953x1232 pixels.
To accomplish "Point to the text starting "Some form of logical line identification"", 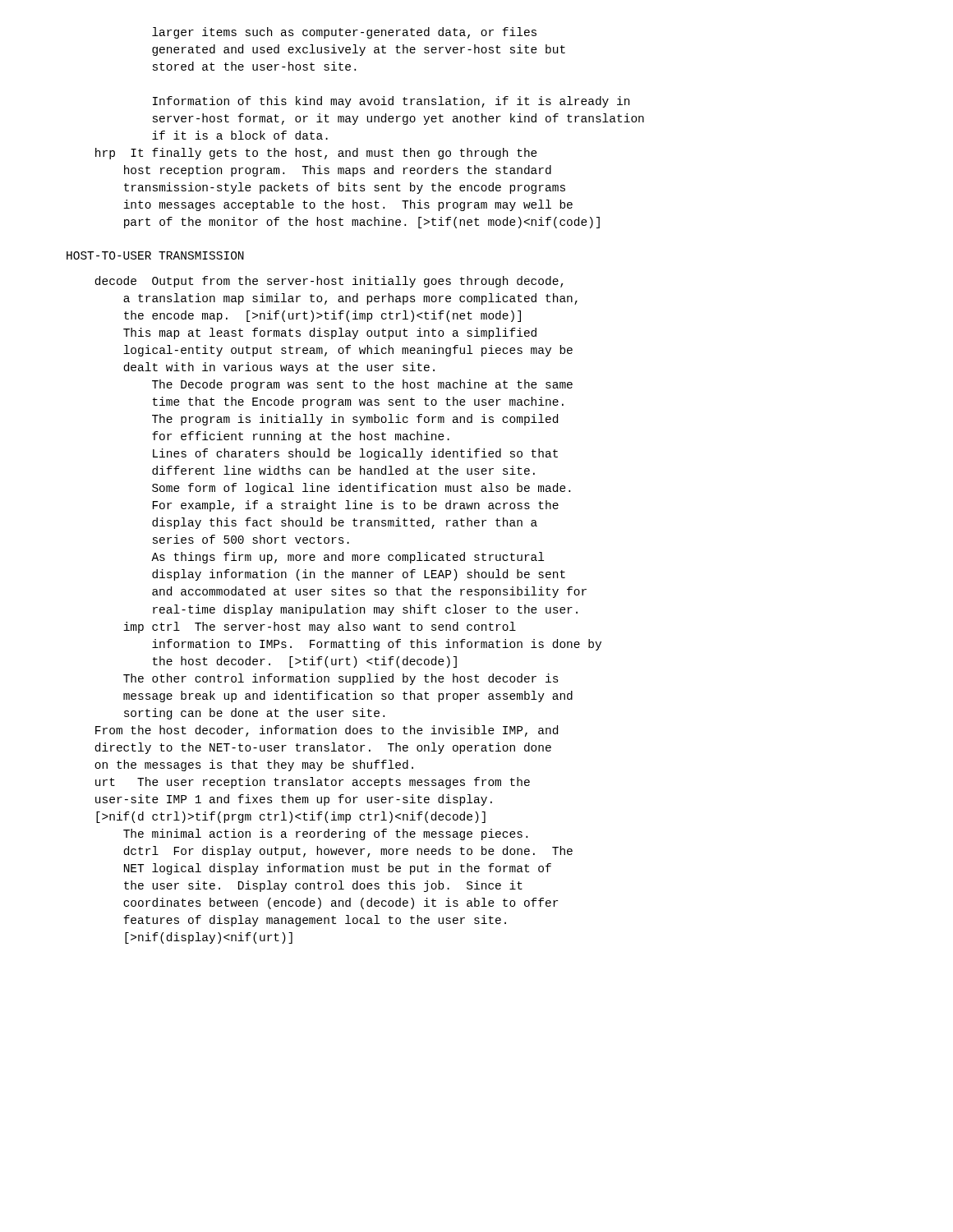I will (x=476, y=515).
